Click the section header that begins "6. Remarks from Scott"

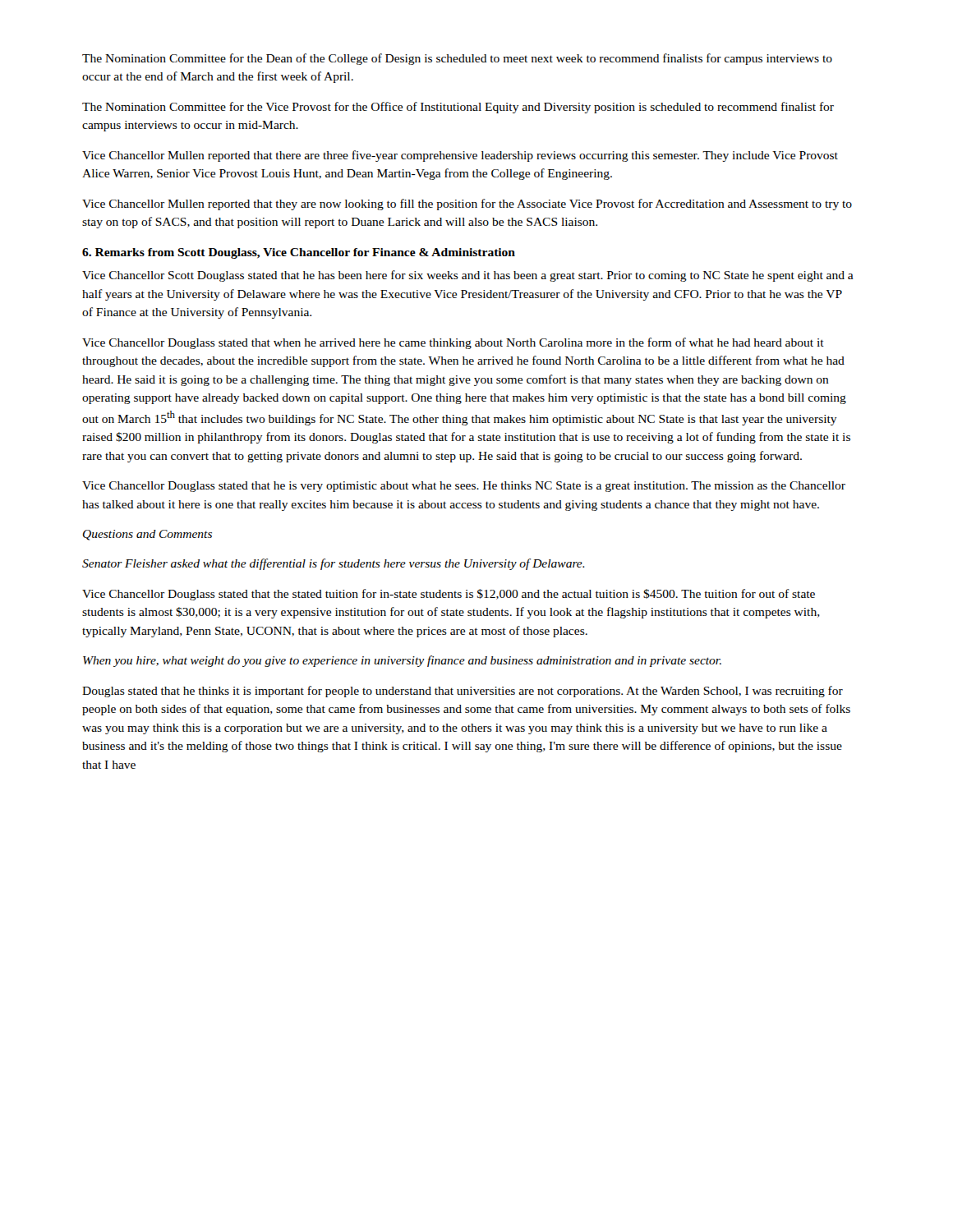[299, 252]
